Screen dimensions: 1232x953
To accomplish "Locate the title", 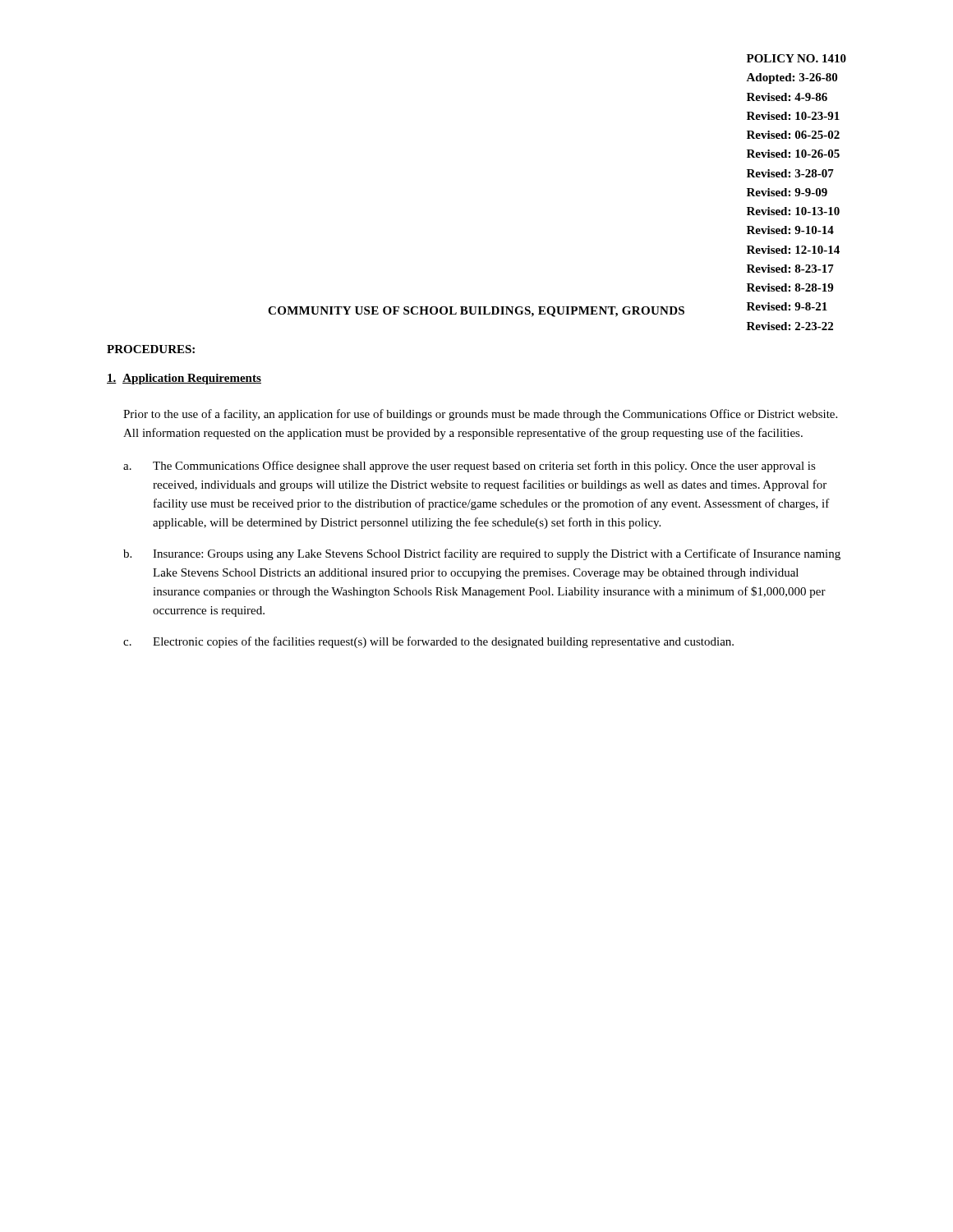I will click(476, 310).
